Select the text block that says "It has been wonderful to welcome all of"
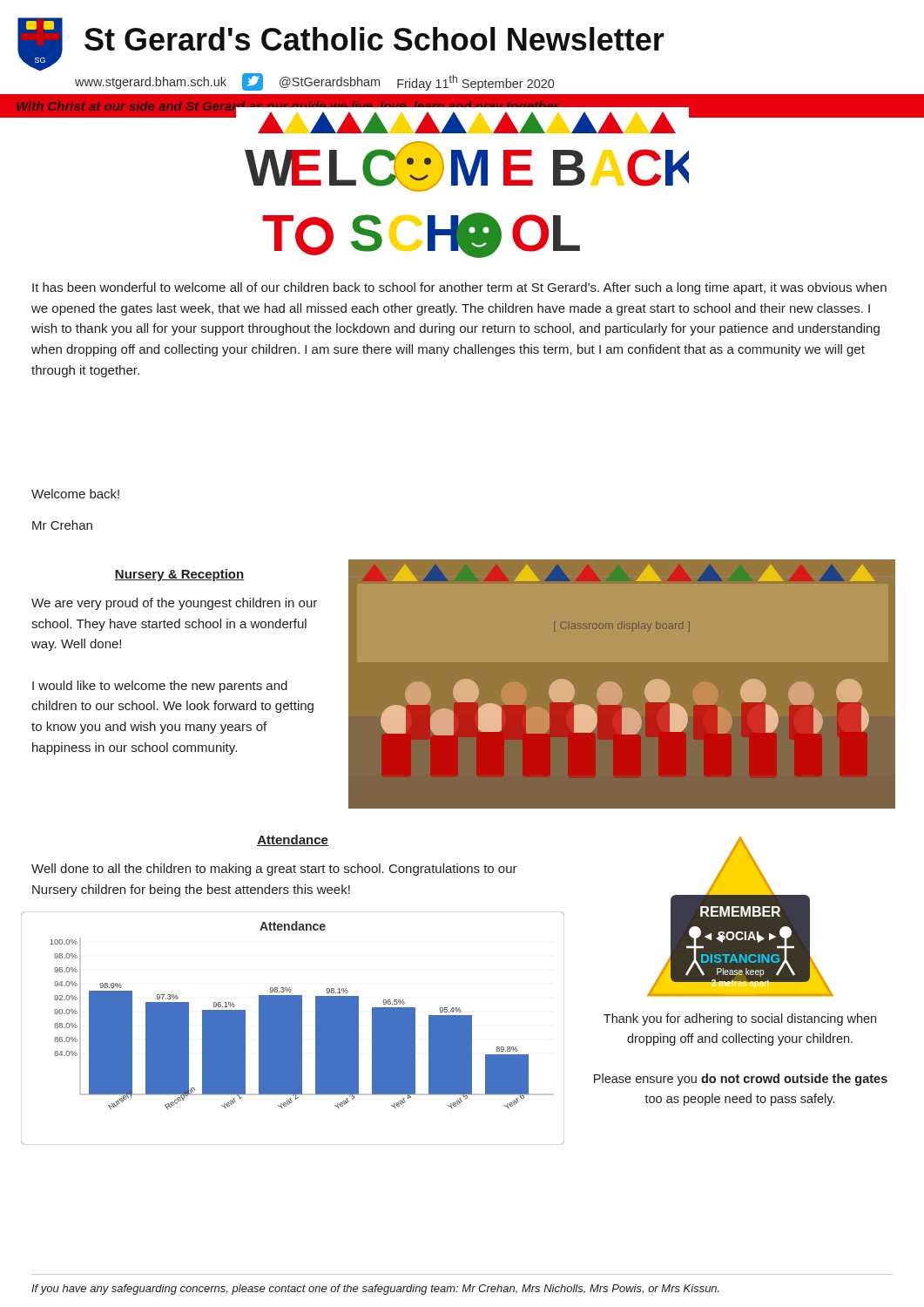This screenshot has height=1307, width=924. tap(459, 328)
